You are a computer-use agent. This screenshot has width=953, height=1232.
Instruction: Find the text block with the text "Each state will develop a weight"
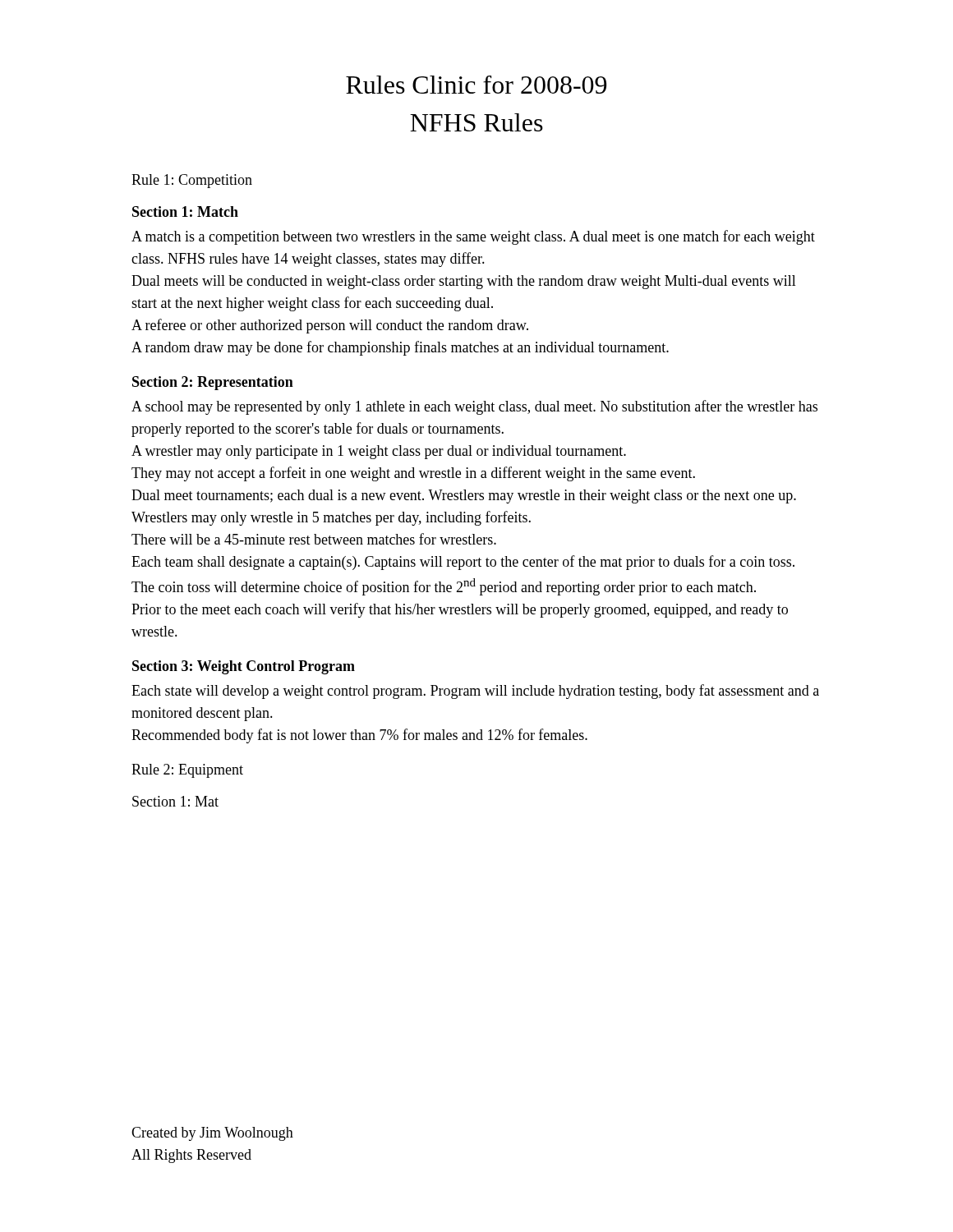point(475,692)
